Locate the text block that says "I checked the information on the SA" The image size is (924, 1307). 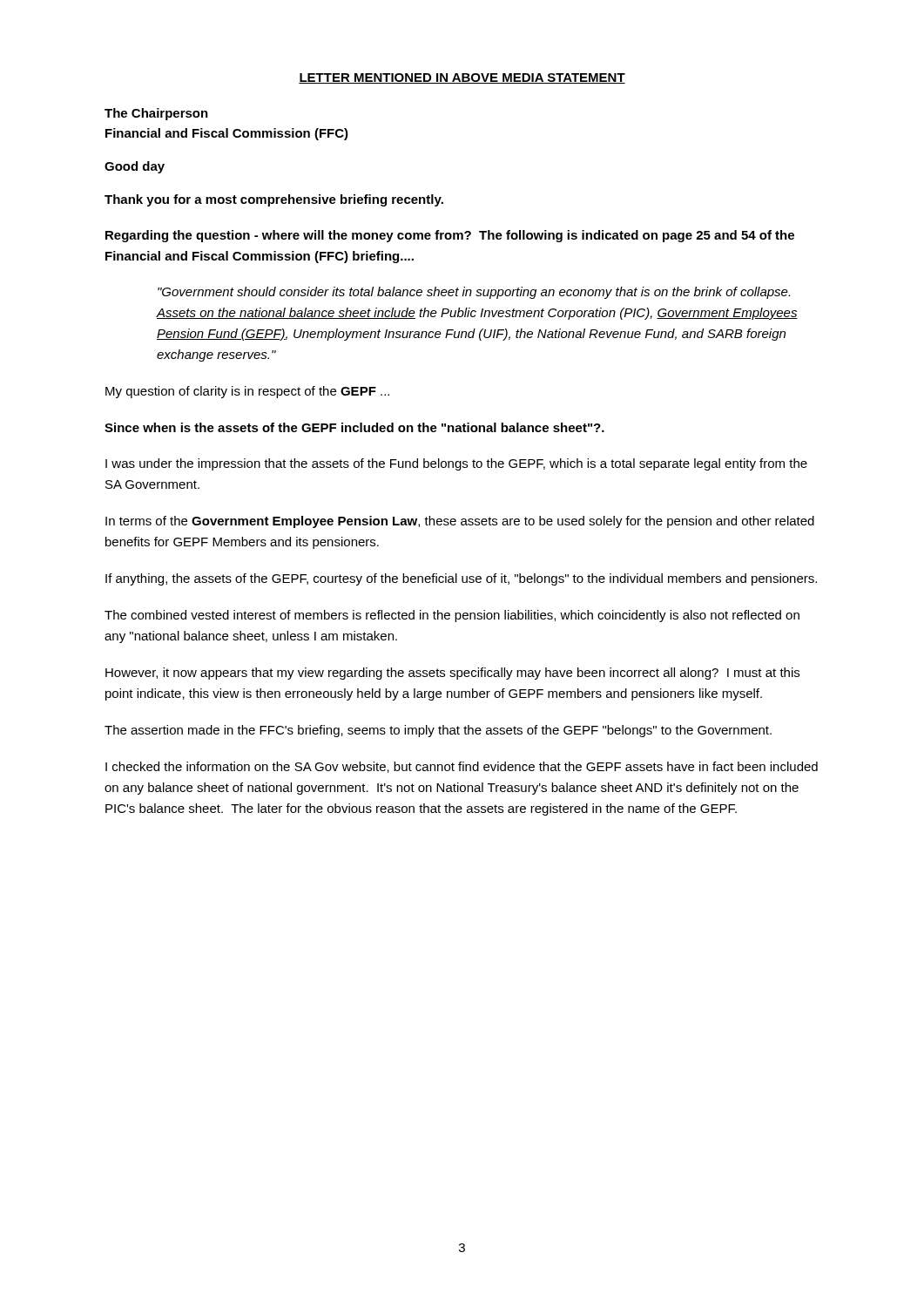click(461, 787)
